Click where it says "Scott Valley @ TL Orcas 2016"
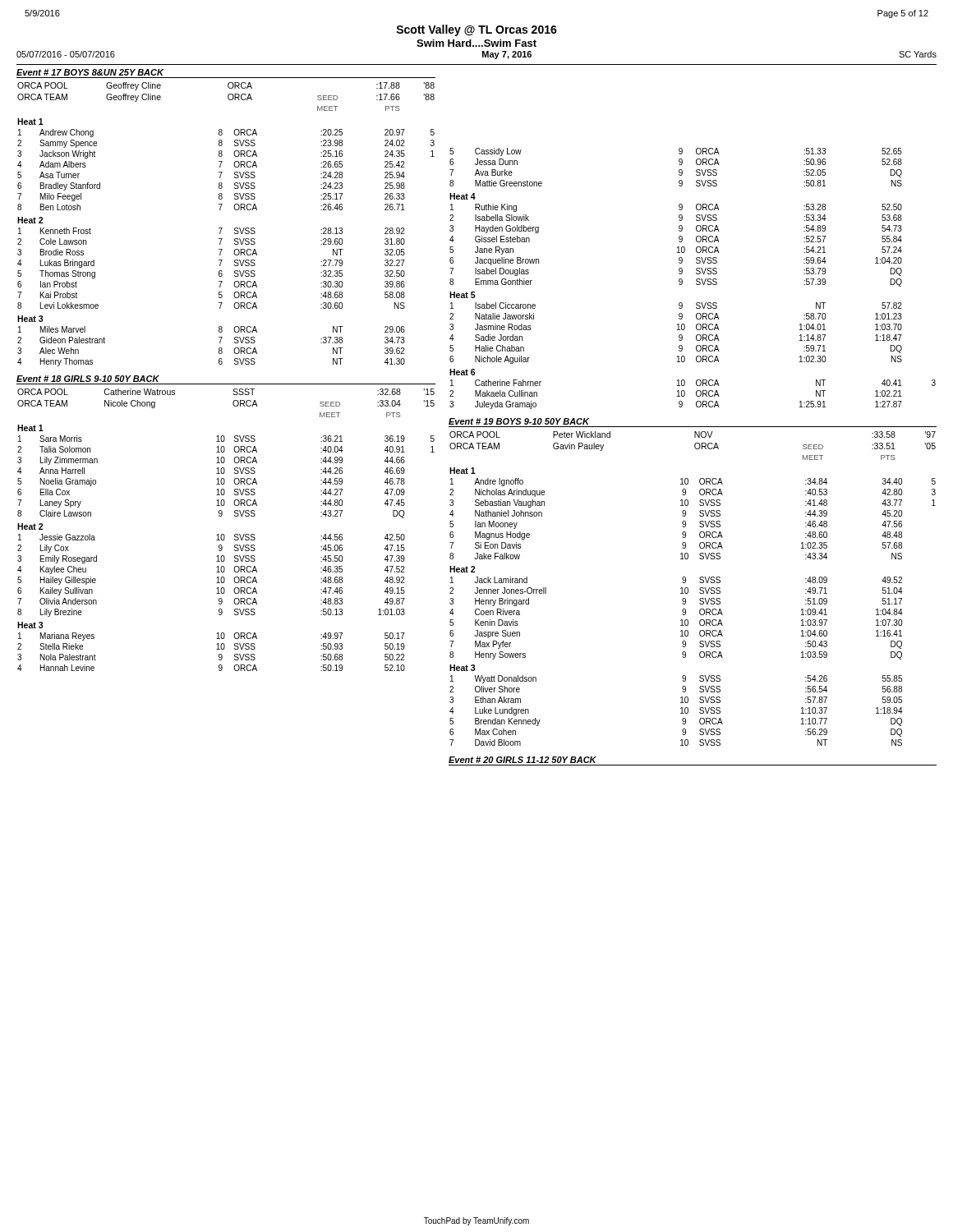This screenshot has height=1232, width=953. pyautogui.click(x=476, y=30)
